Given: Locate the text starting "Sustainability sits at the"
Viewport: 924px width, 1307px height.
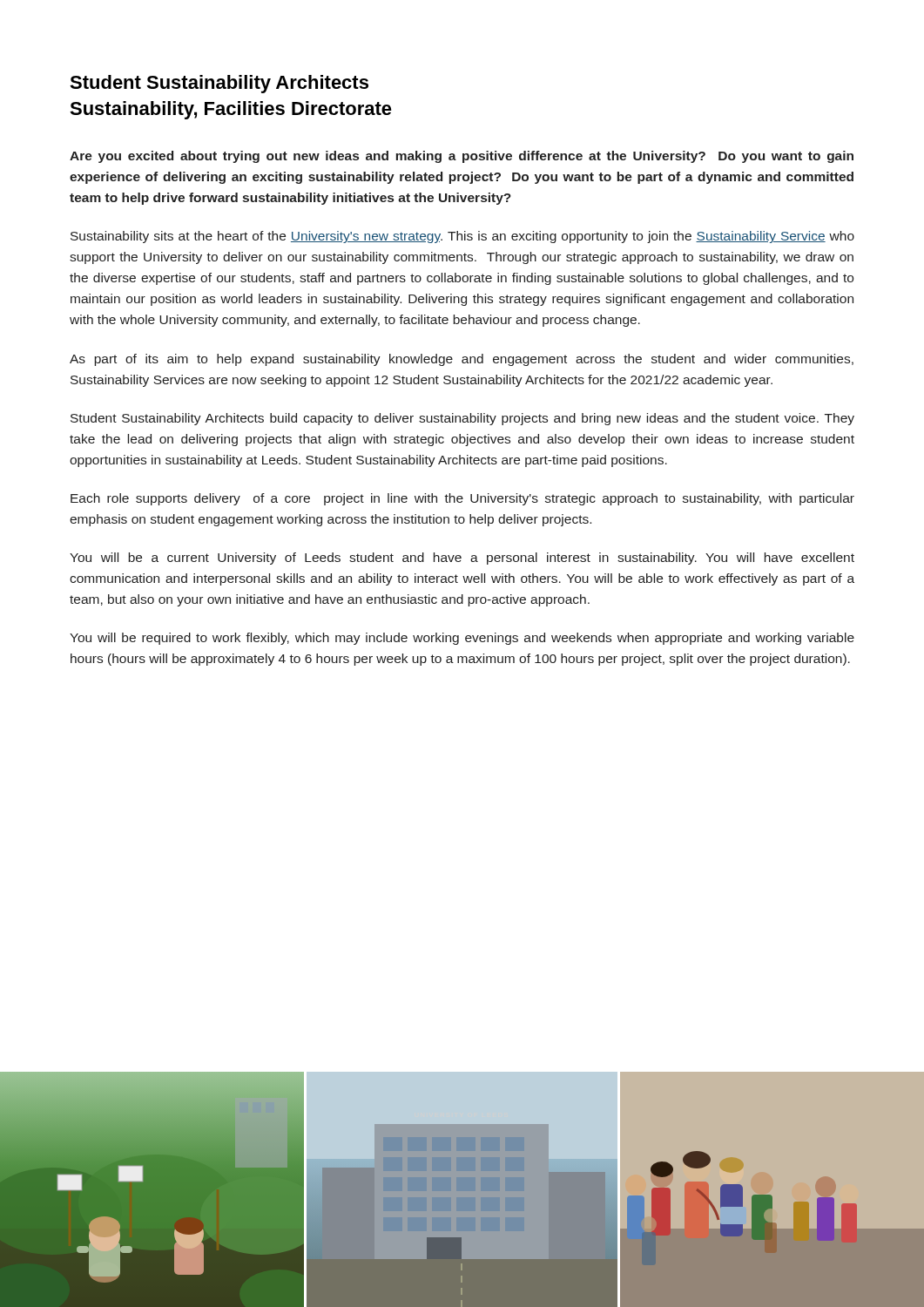Looking at the screenshot, I should [x=462, y=278].
